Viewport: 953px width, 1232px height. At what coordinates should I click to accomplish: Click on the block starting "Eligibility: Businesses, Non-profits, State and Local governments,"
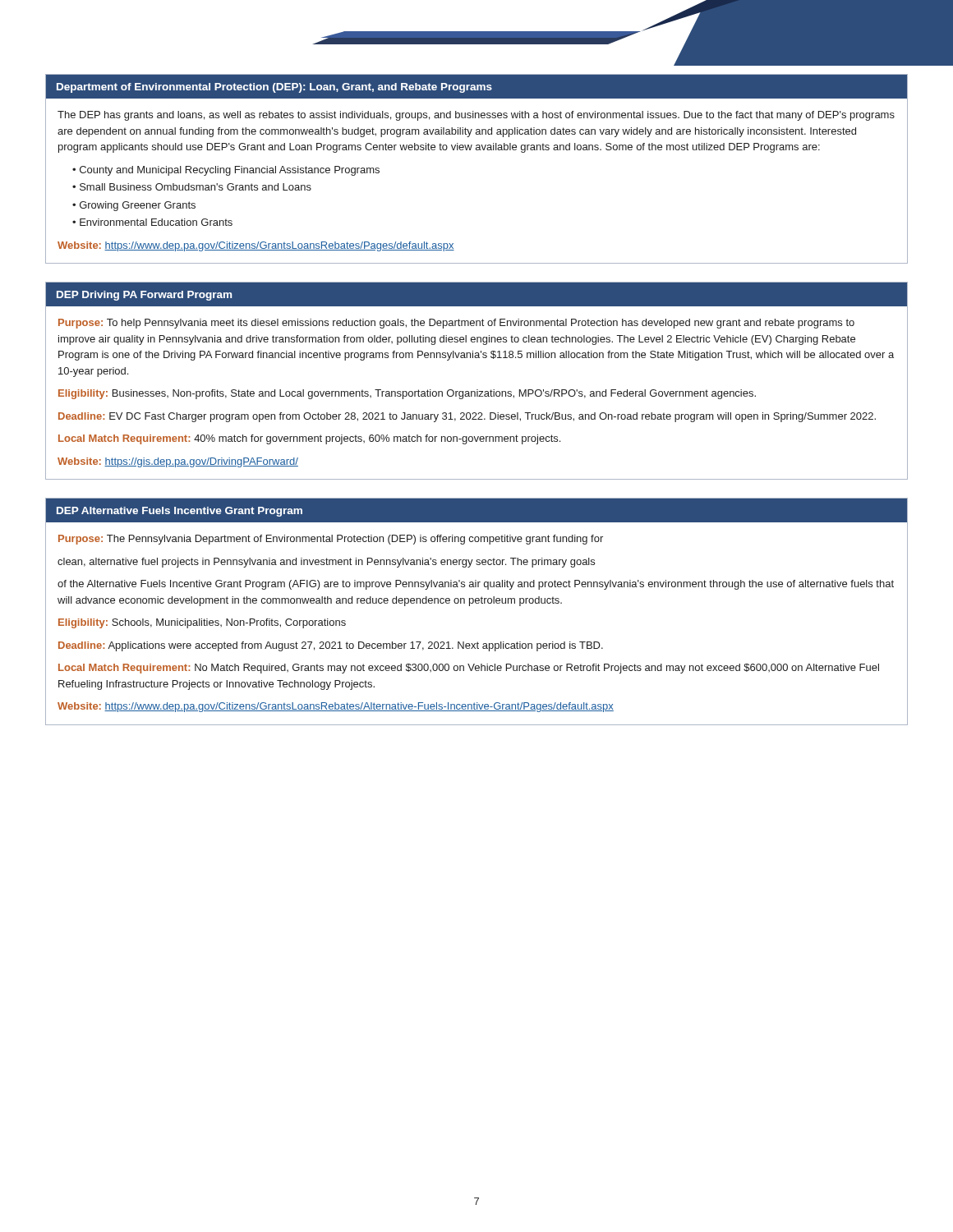pyautogui.click(x=476, y=393)
